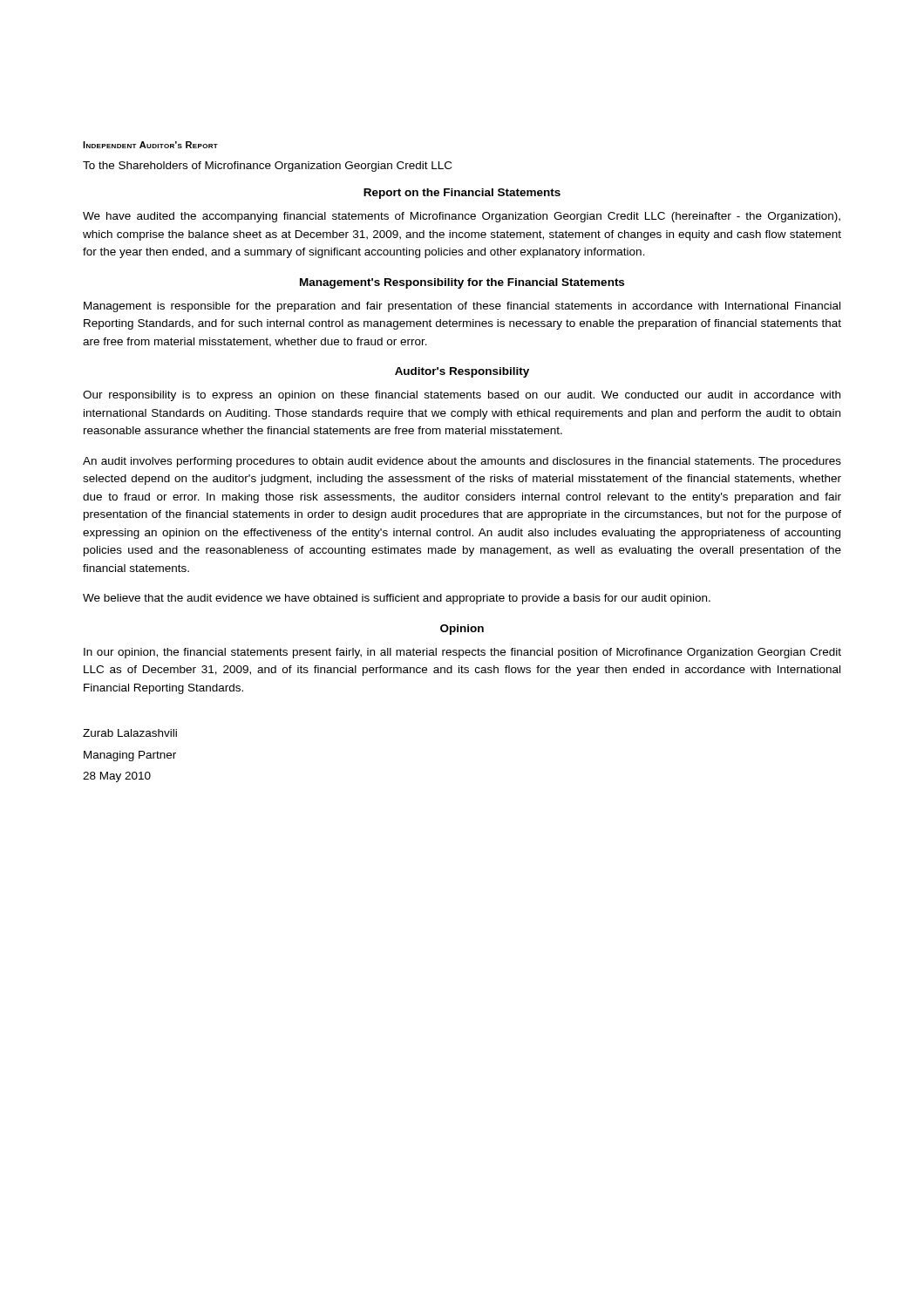Find the text block containing "We believe that the audit"

(x=397, y=598)
